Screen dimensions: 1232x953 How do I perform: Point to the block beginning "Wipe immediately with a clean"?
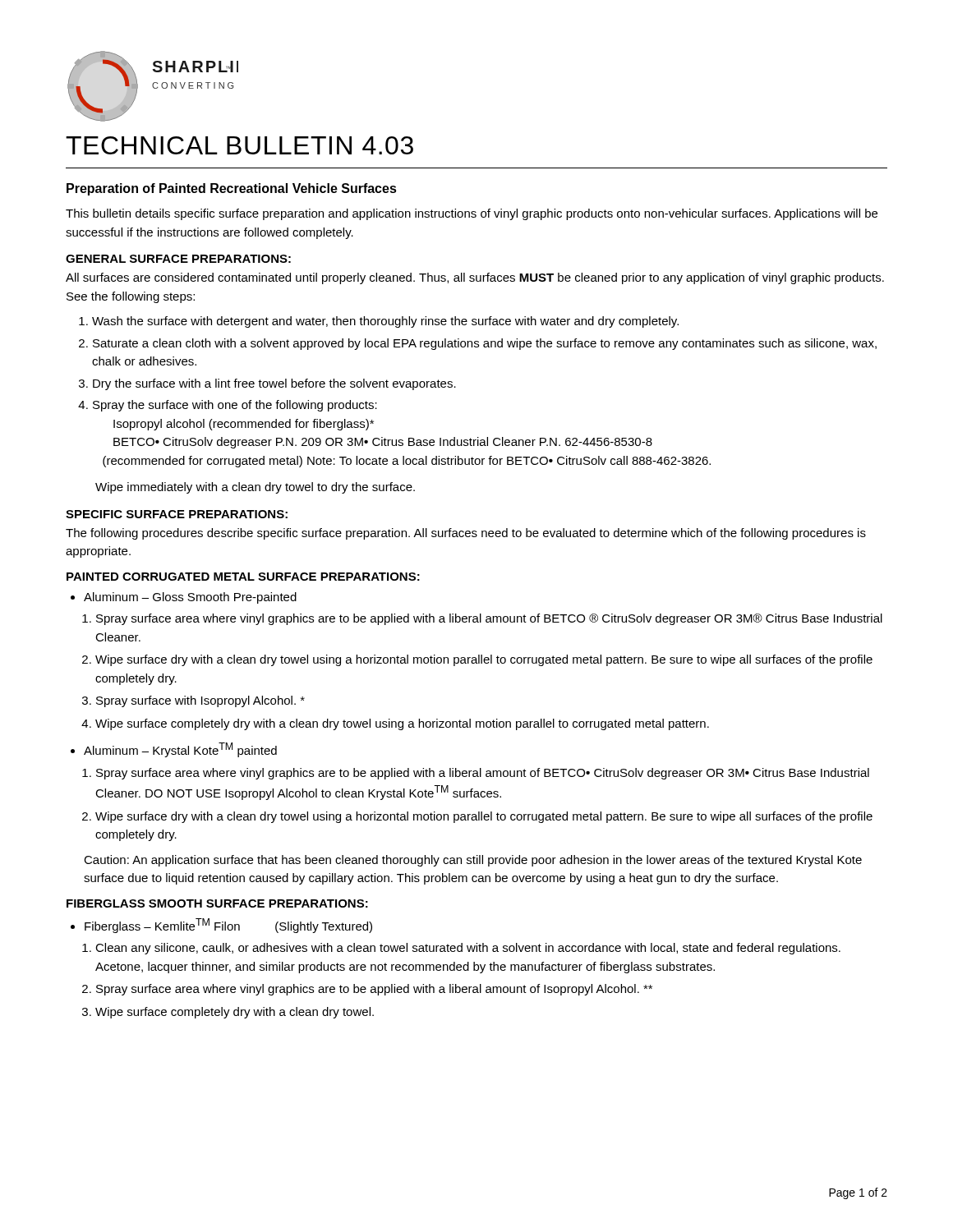[256, 487]
